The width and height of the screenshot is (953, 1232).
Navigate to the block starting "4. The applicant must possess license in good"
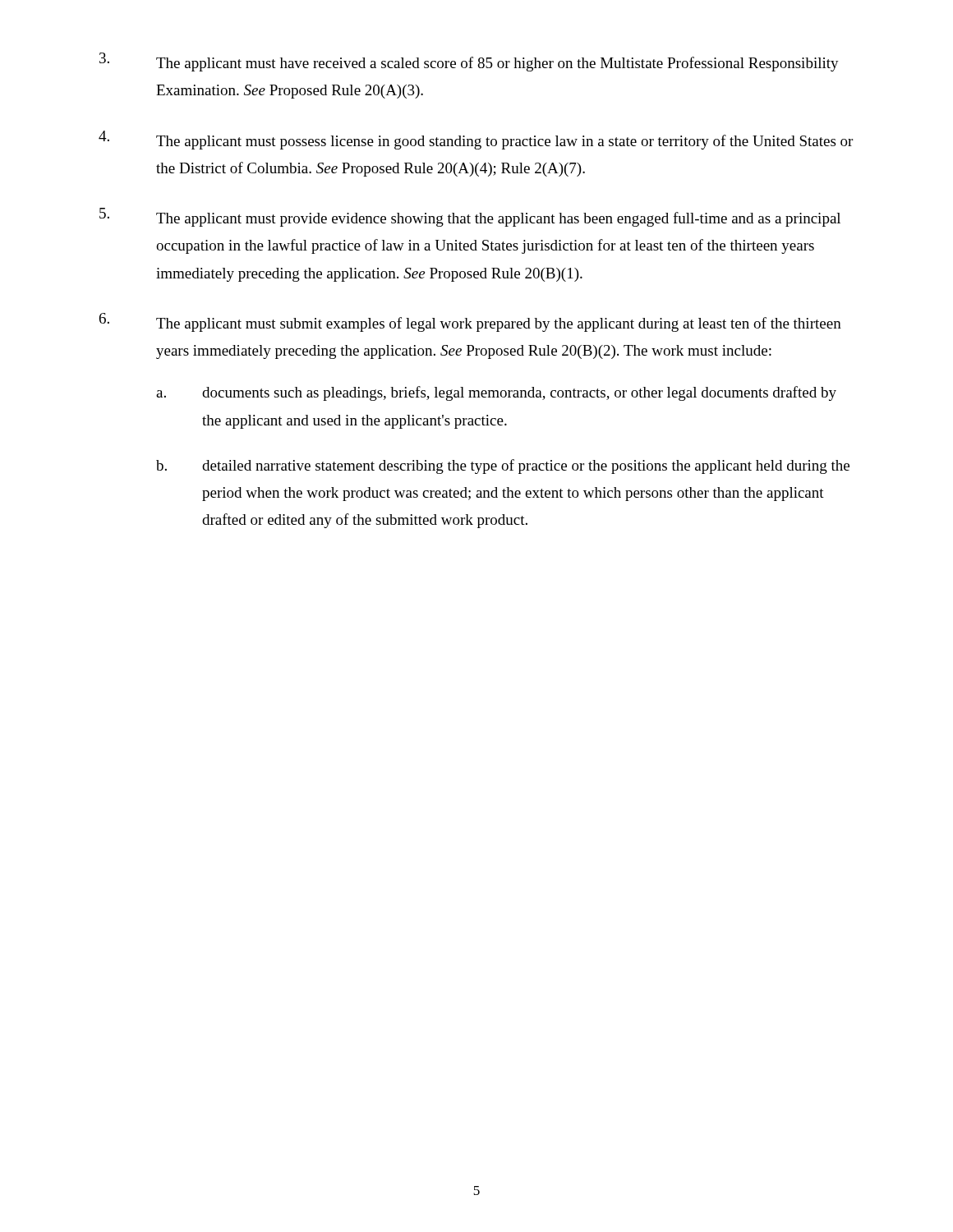pyautogui.click(x=476, y=154)
